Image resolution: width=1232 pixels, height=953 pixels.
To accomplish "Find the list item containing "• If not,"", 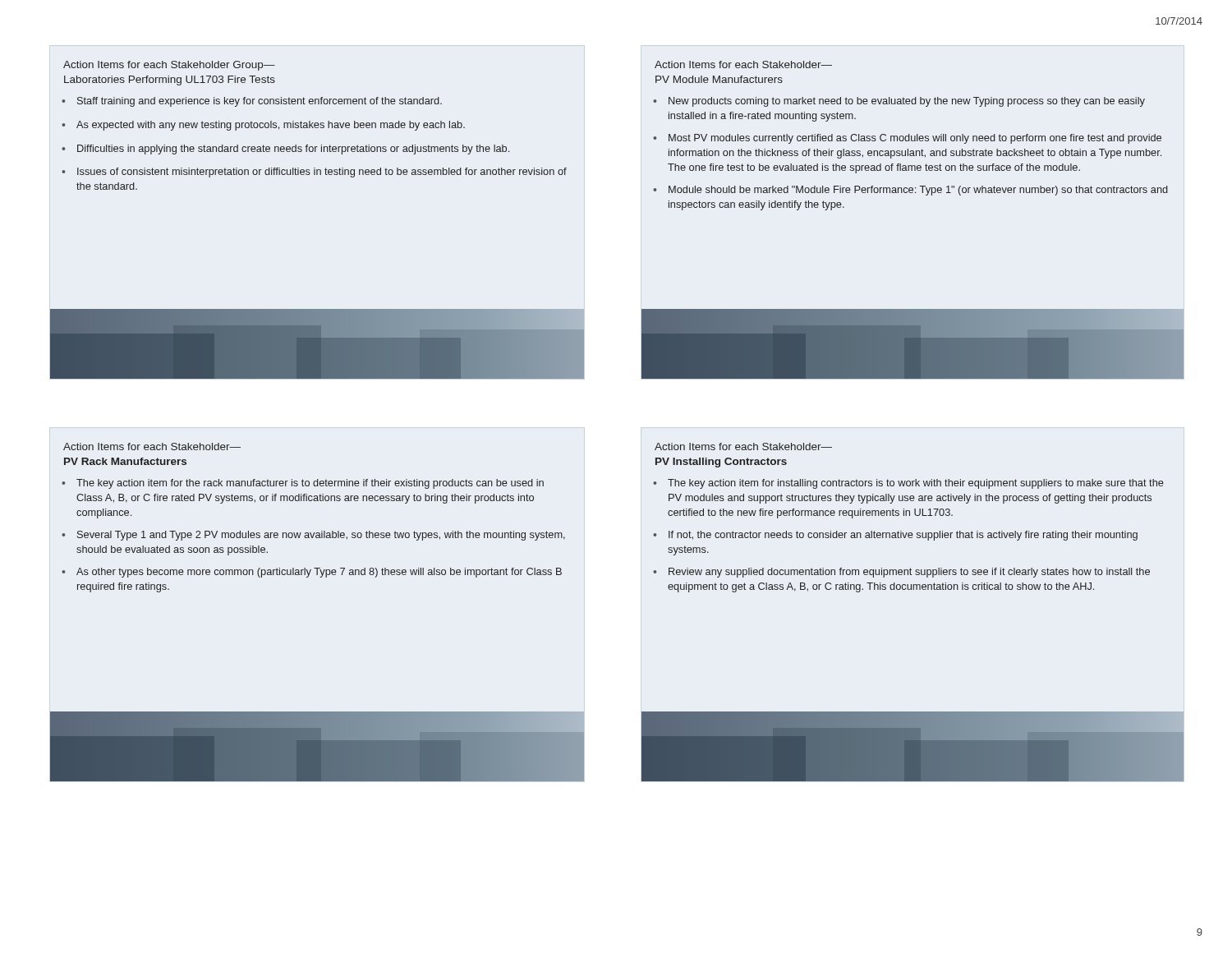I will 912,542.
